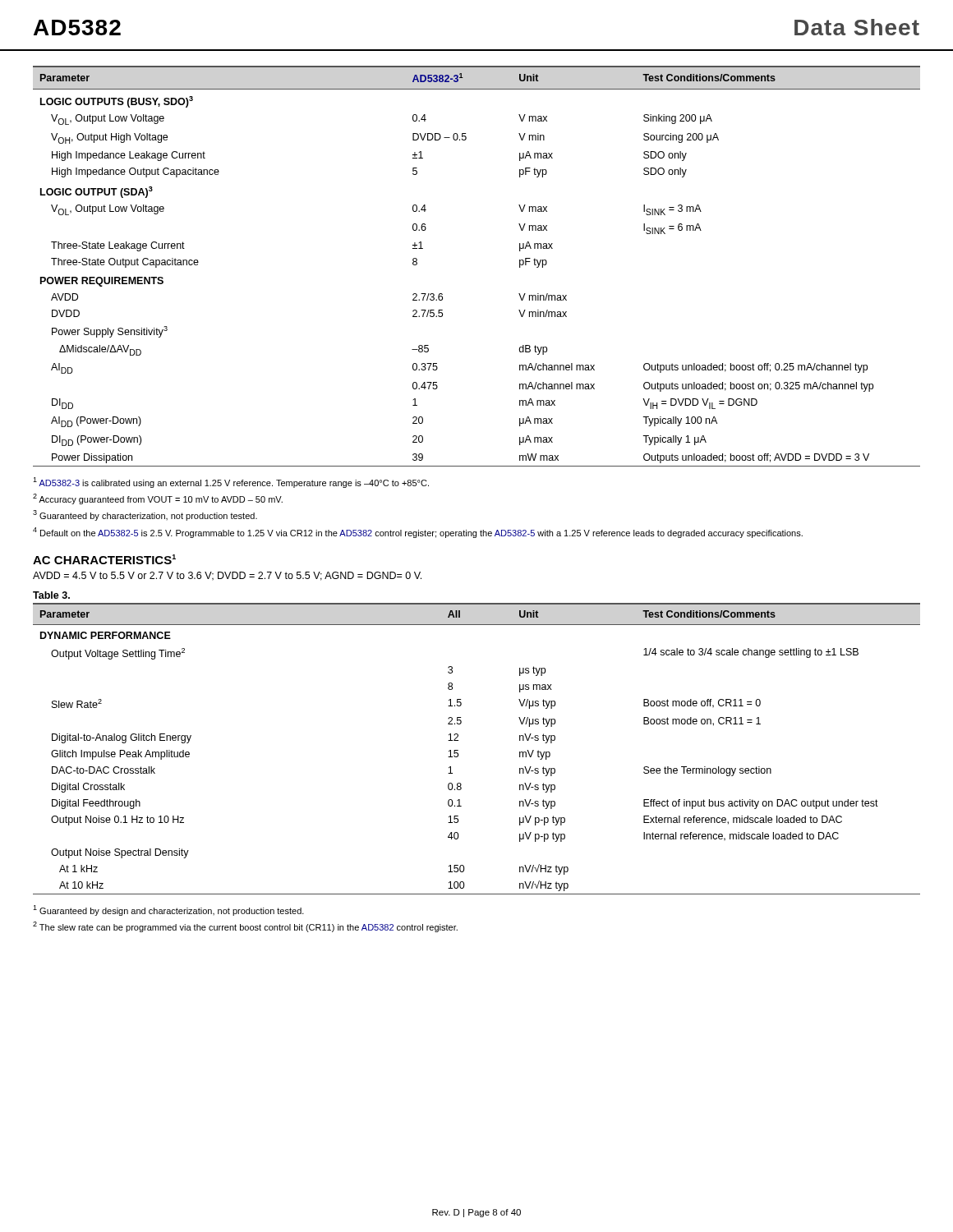The height and width of the screenshot is (1232, 953).
Task: Find the footnote that reads "1 AD5382-3 is calibrated using"
Action: pos(231,483)
